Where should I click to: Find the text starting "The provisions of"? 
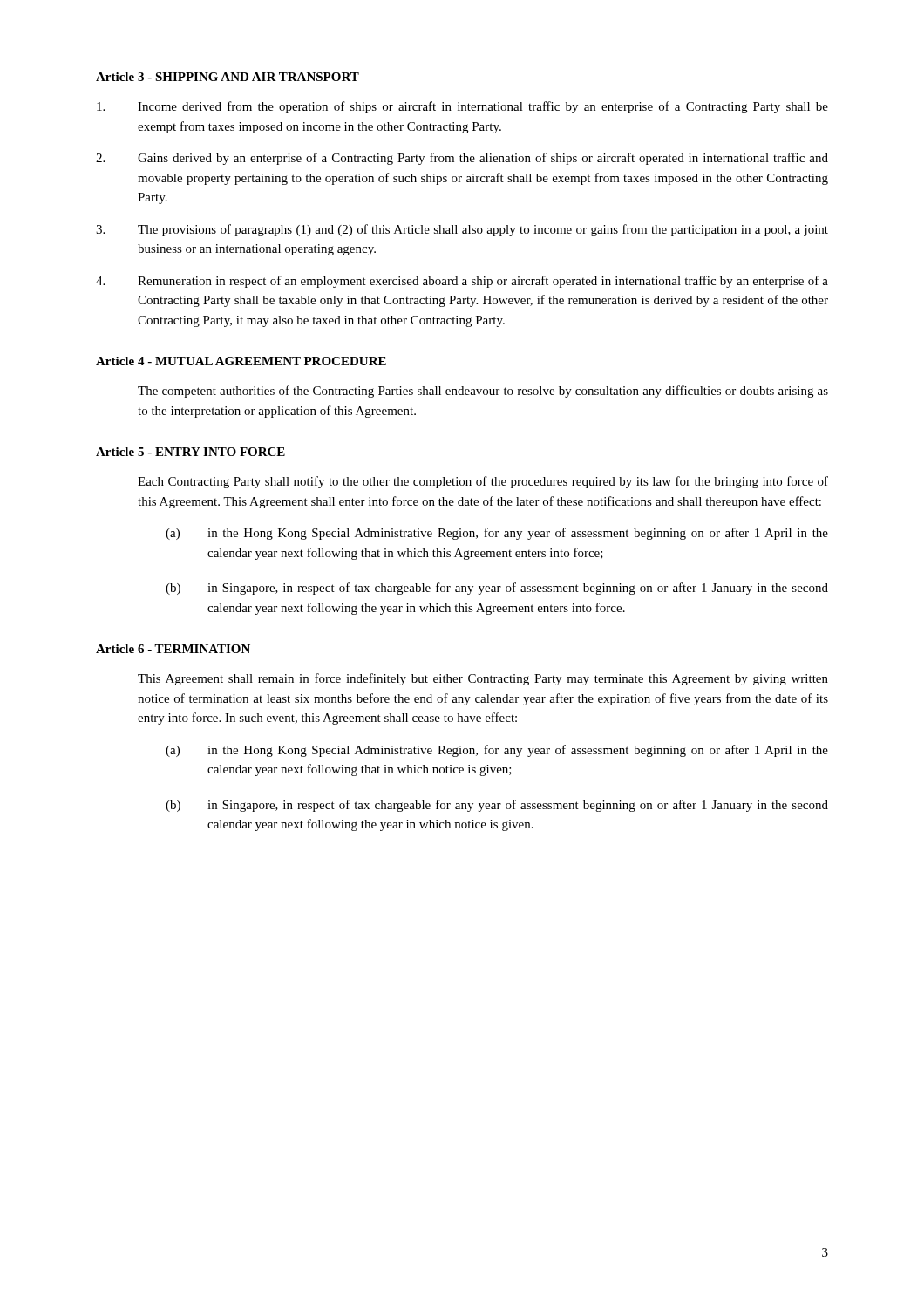[x=462, y=239]
